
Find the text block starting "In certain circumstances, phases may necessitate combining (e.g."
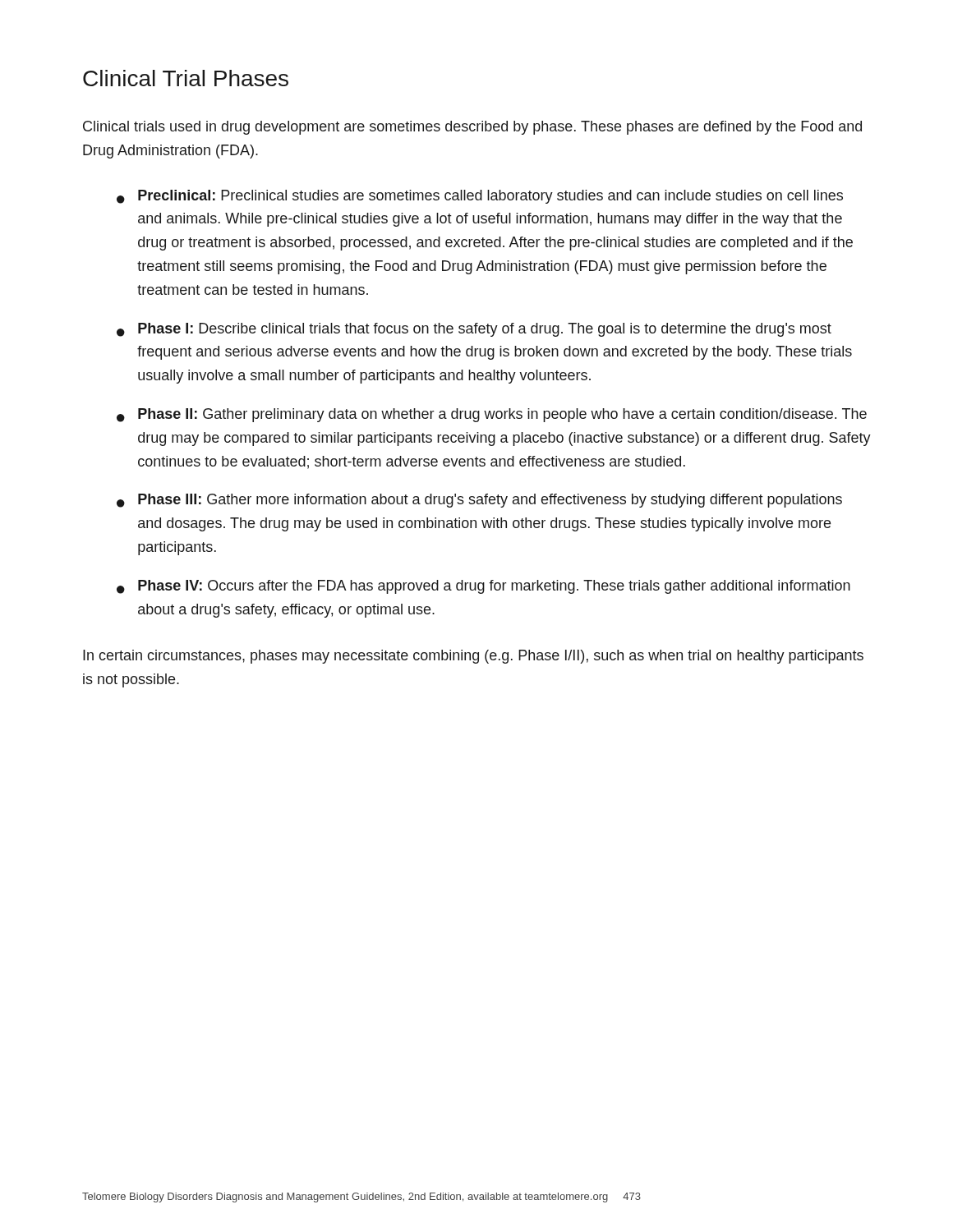[x=473, y=668]
